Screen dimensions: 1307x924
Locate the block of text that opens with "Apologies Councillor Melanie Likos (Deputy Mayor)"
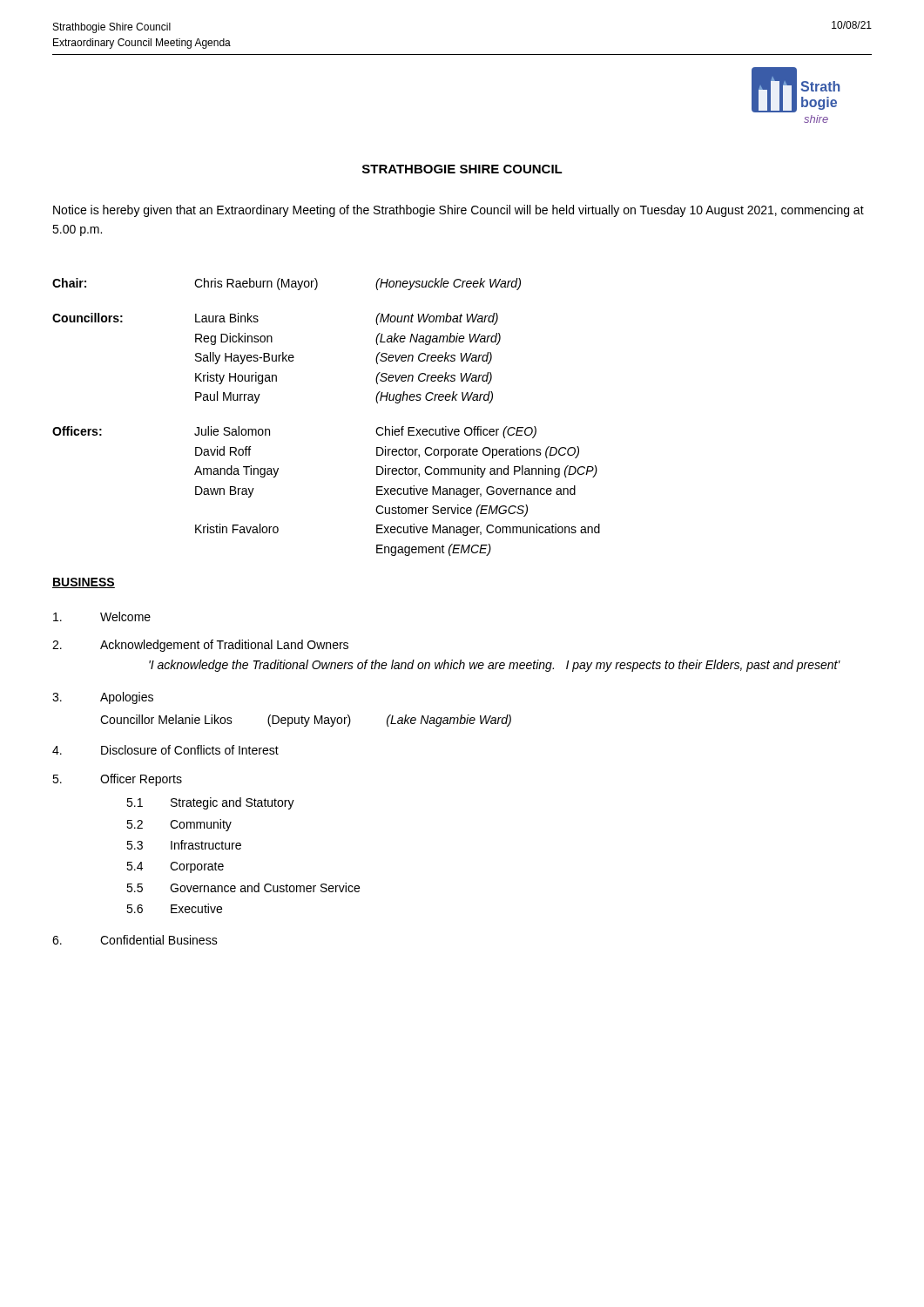pyautogui.click(x=486, y=710)
